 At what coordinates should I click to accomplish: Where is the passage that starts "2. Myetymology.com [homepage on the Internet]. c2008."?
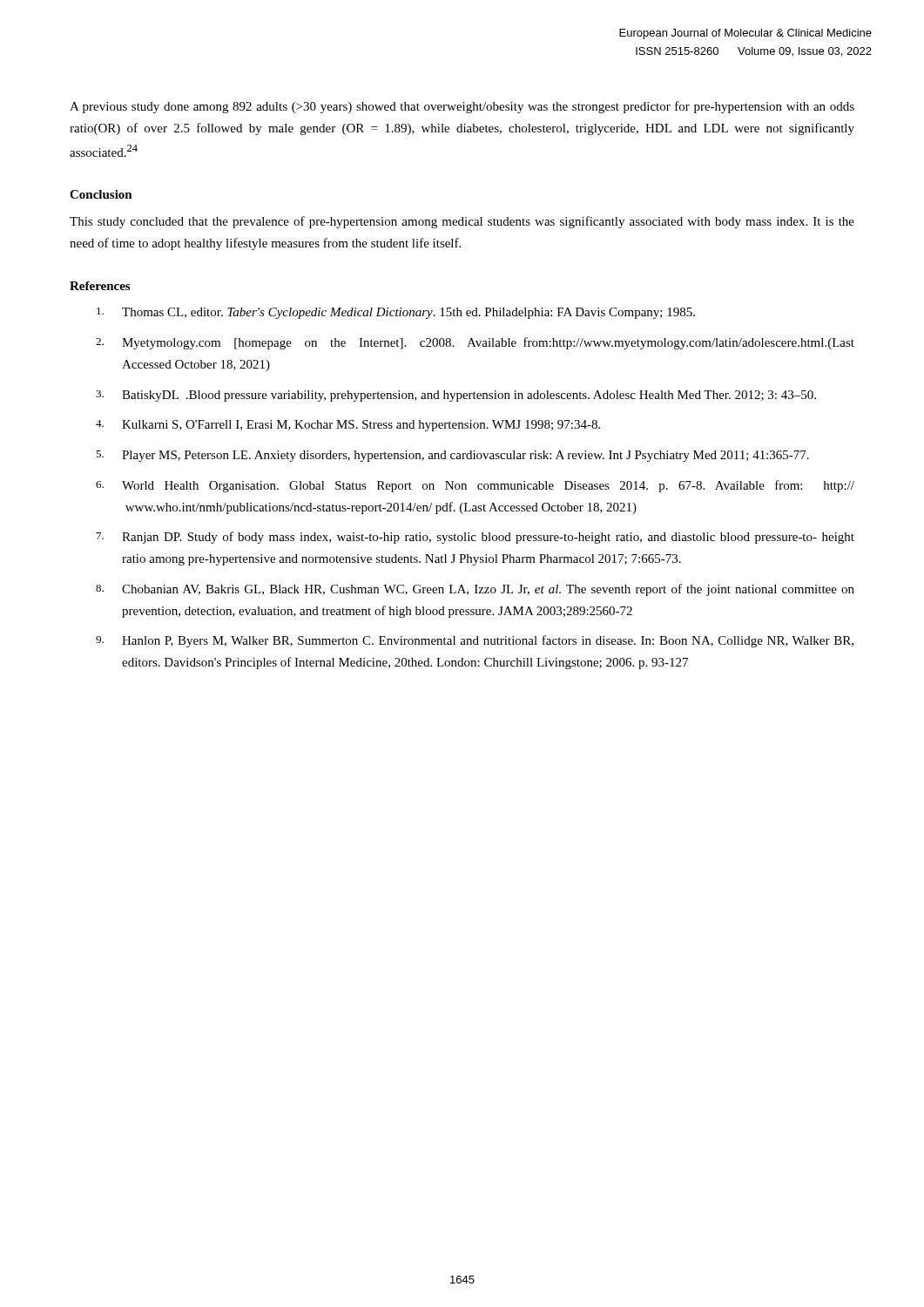(462, 354)
